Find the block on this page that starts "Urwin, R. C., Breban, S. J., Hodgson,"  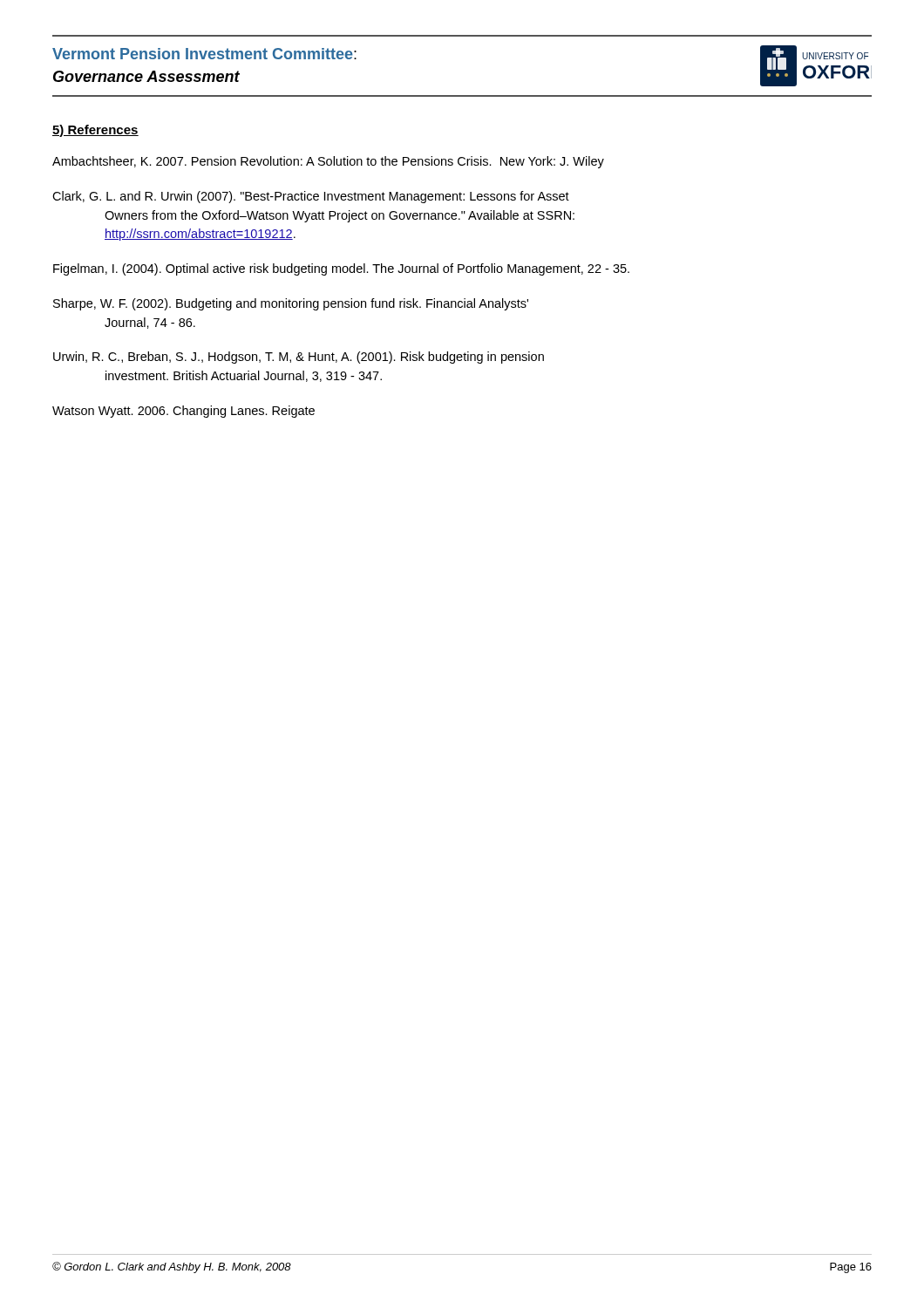point(462,368)
